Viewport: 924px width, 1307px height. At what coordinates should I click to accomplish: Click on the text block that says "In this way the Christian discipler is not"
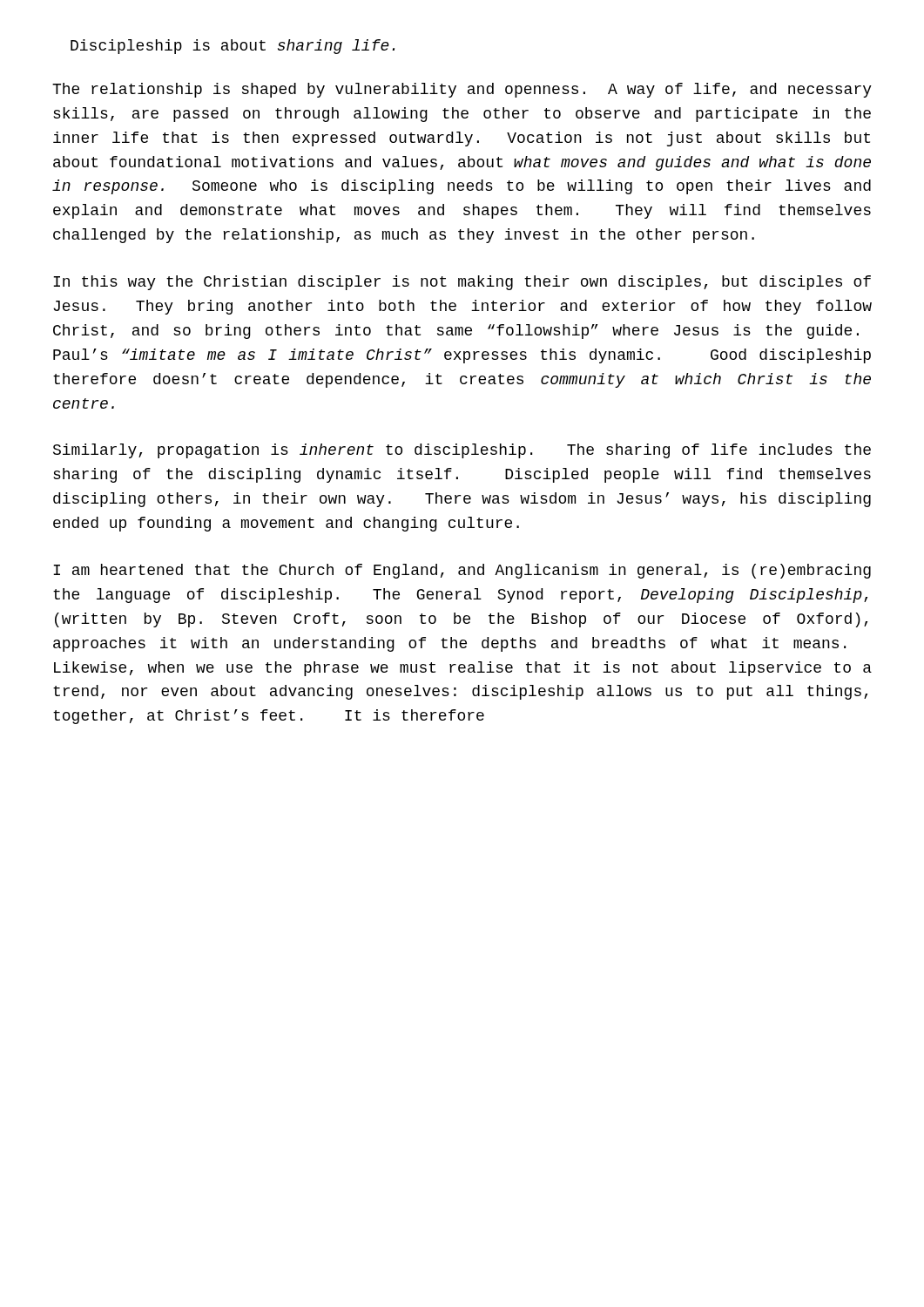[462, 343]
